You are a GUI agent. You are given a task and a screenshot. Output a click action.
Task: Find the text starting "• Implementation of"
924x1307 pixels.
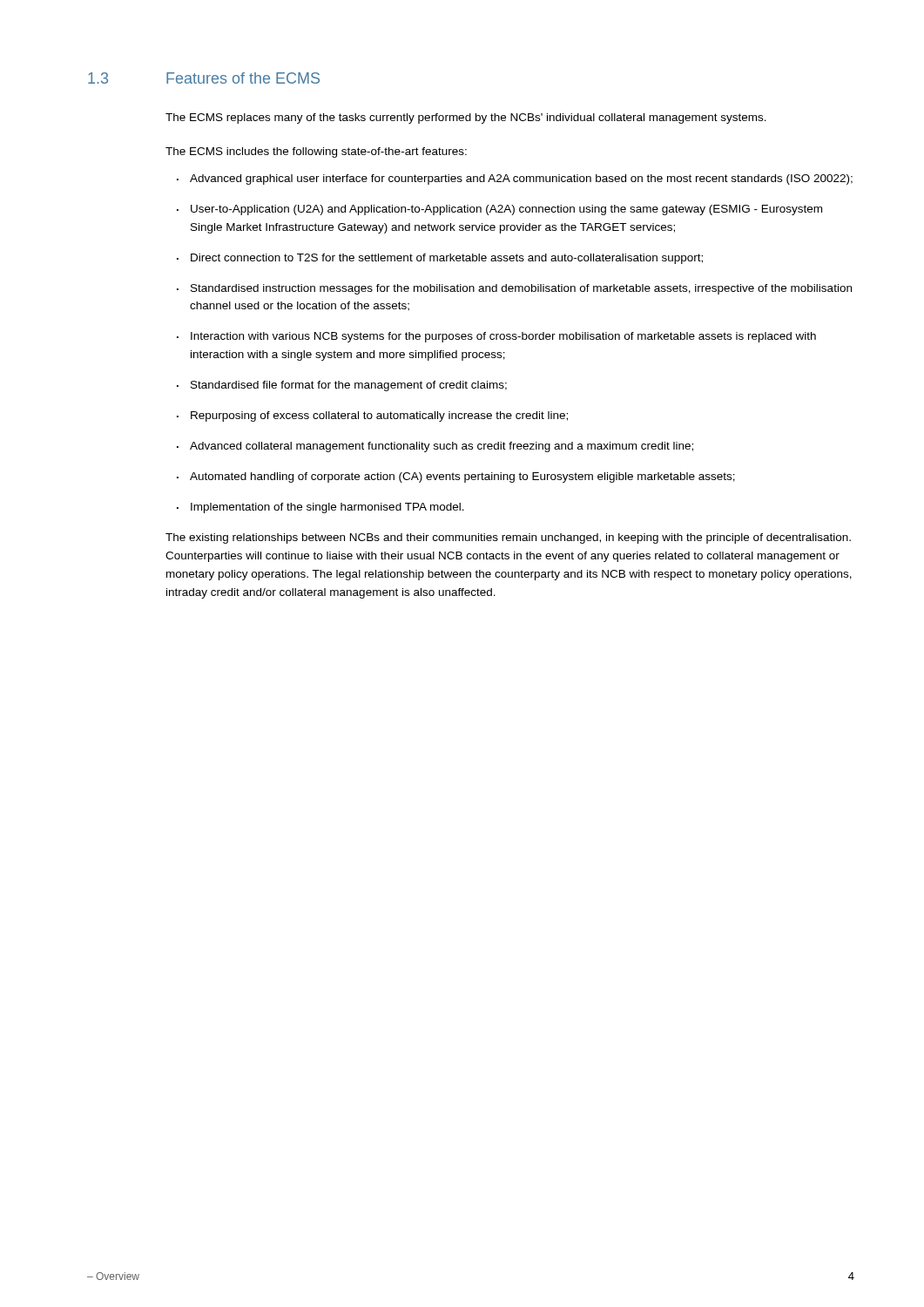point(320,508)
